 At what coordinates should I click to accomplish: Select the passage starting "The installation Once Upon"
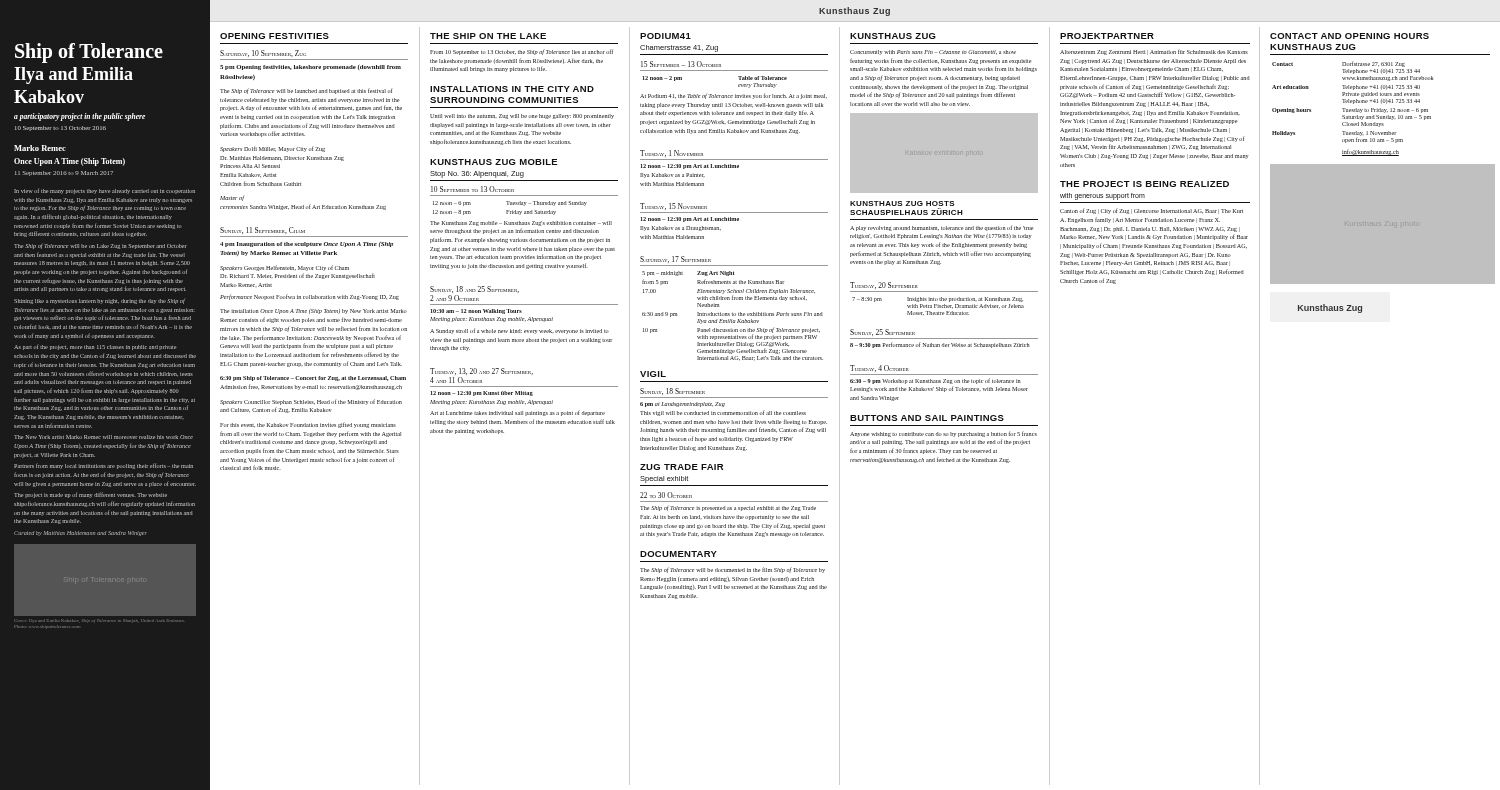pos(314,338)
